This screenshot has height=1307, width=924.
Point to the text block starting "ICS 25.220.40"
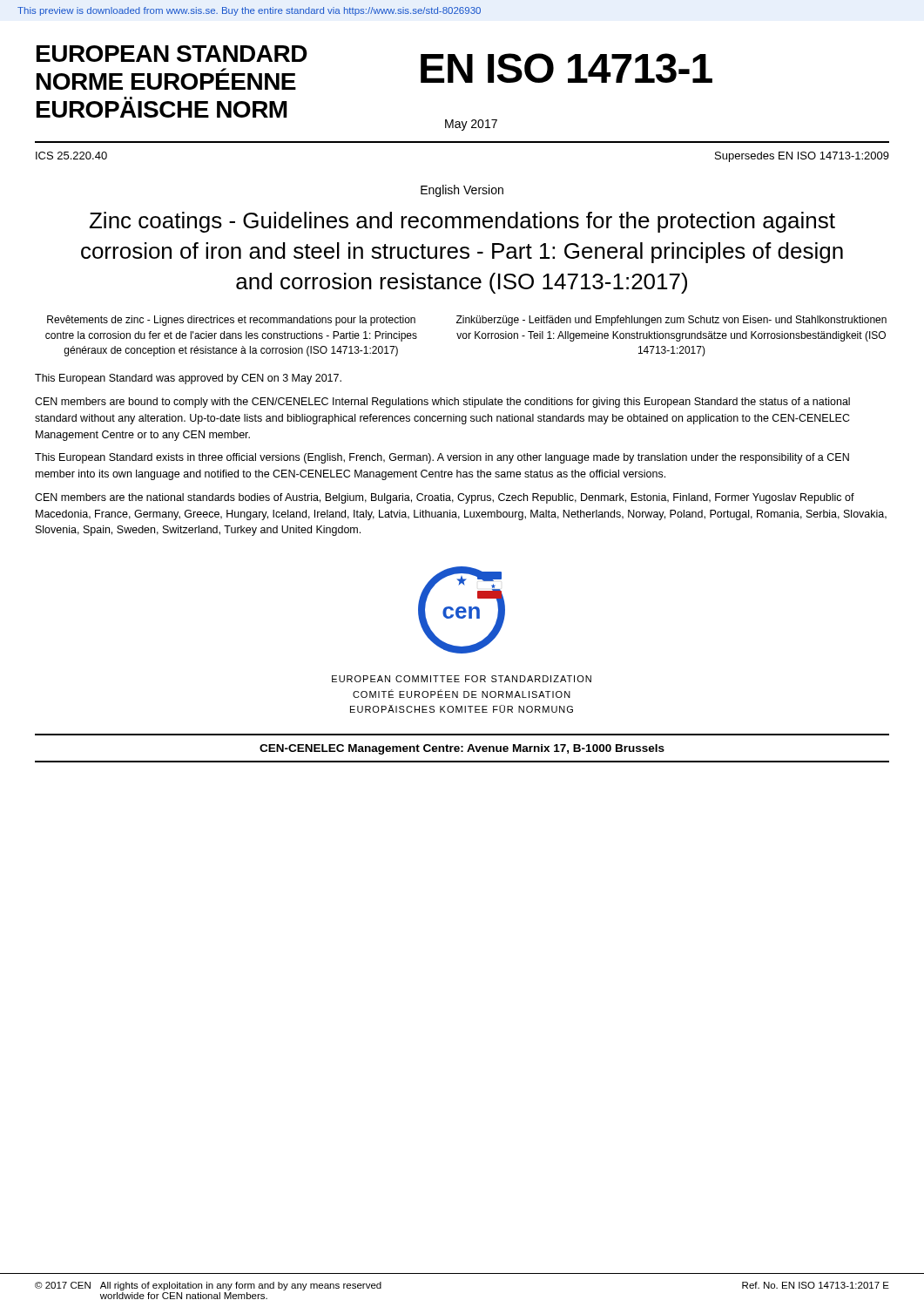[x=71, y=156]
